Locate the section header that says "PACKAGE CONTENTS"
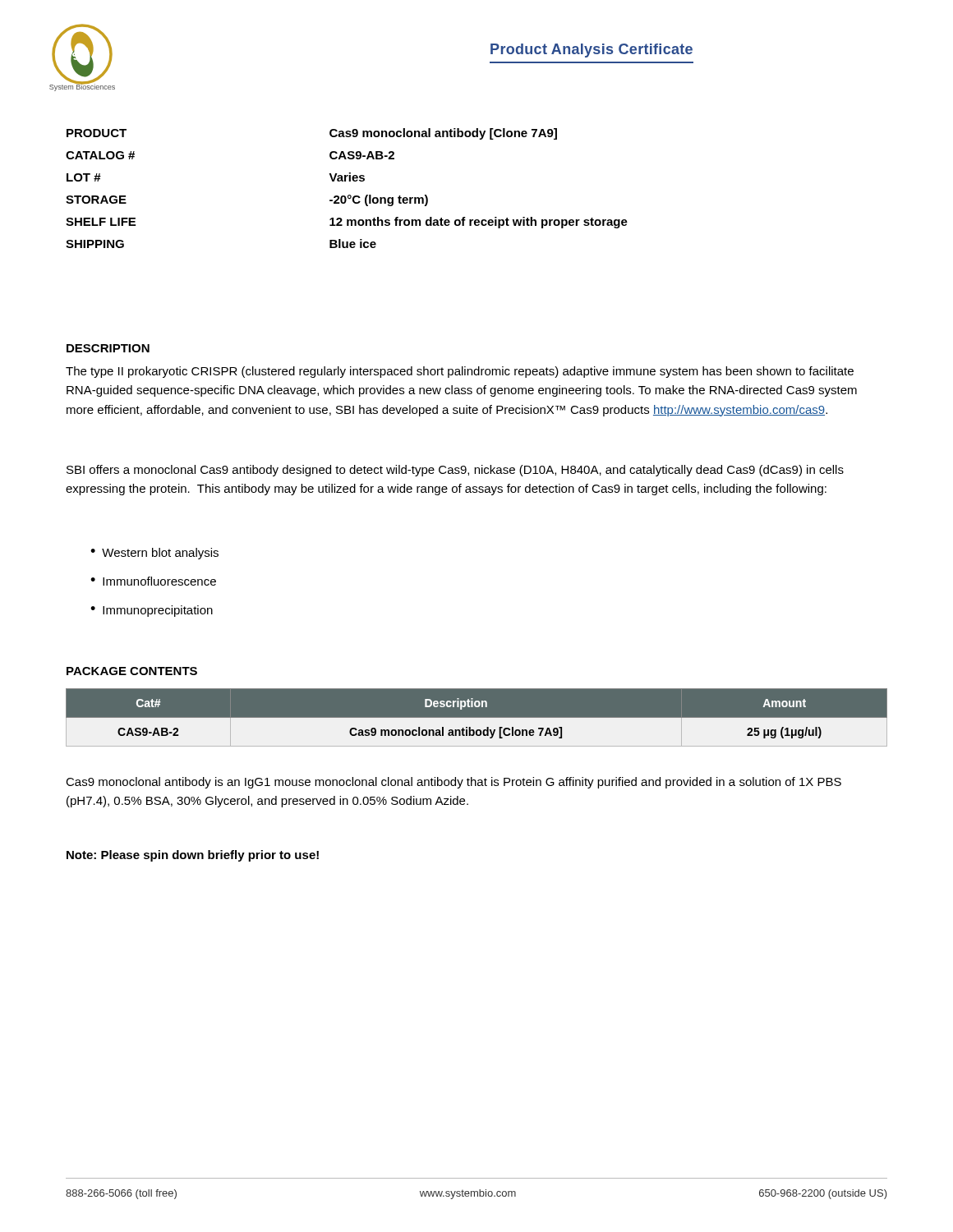 point(132,671)
